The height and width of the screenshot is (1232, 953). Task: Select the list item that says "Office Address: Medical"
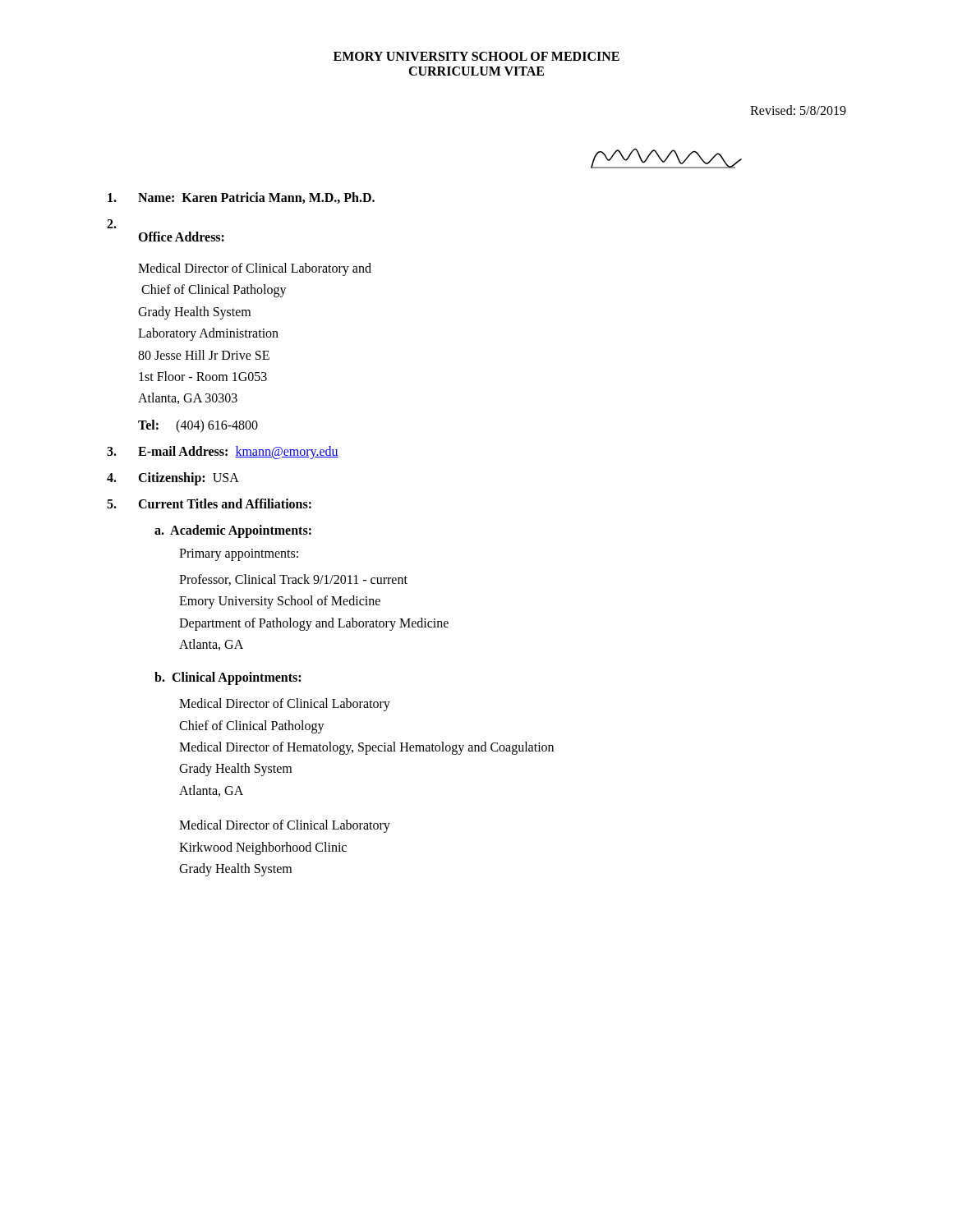[x=181, y=237]
